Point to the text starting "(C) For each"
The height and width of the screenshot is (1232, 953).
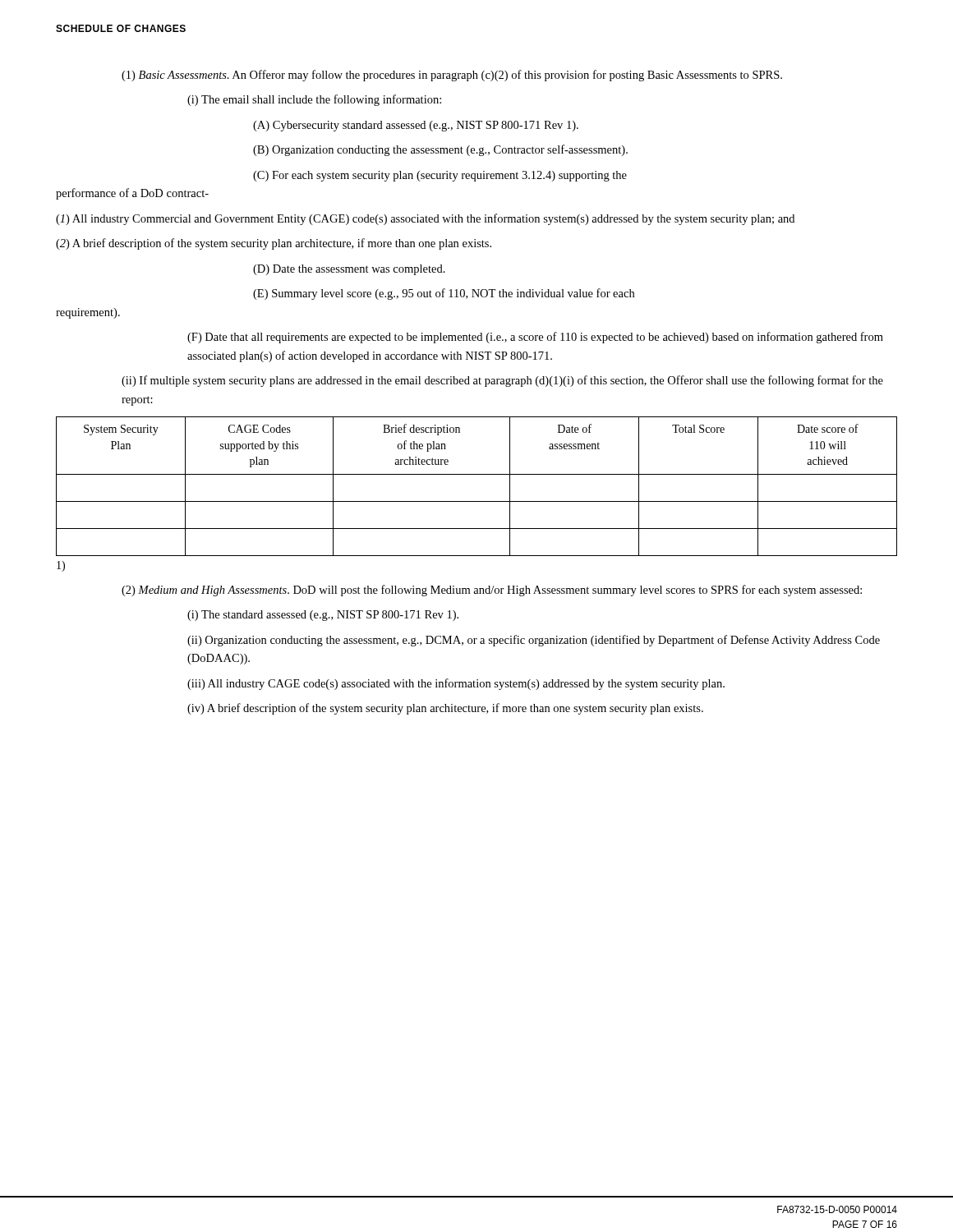click(x=341, y=183)
